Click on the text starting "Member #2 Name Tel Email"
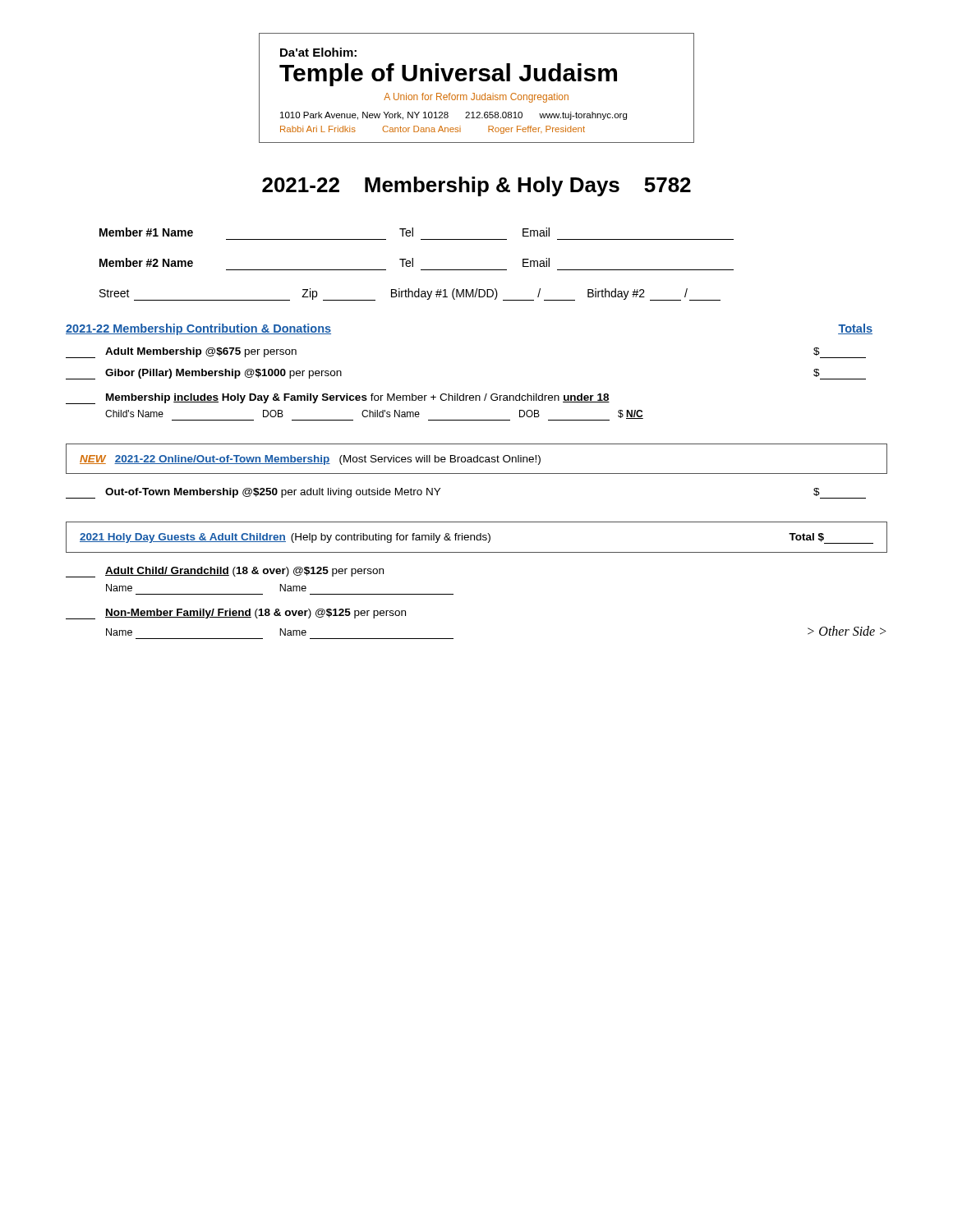953x1232 pixels. click(416, 263)
